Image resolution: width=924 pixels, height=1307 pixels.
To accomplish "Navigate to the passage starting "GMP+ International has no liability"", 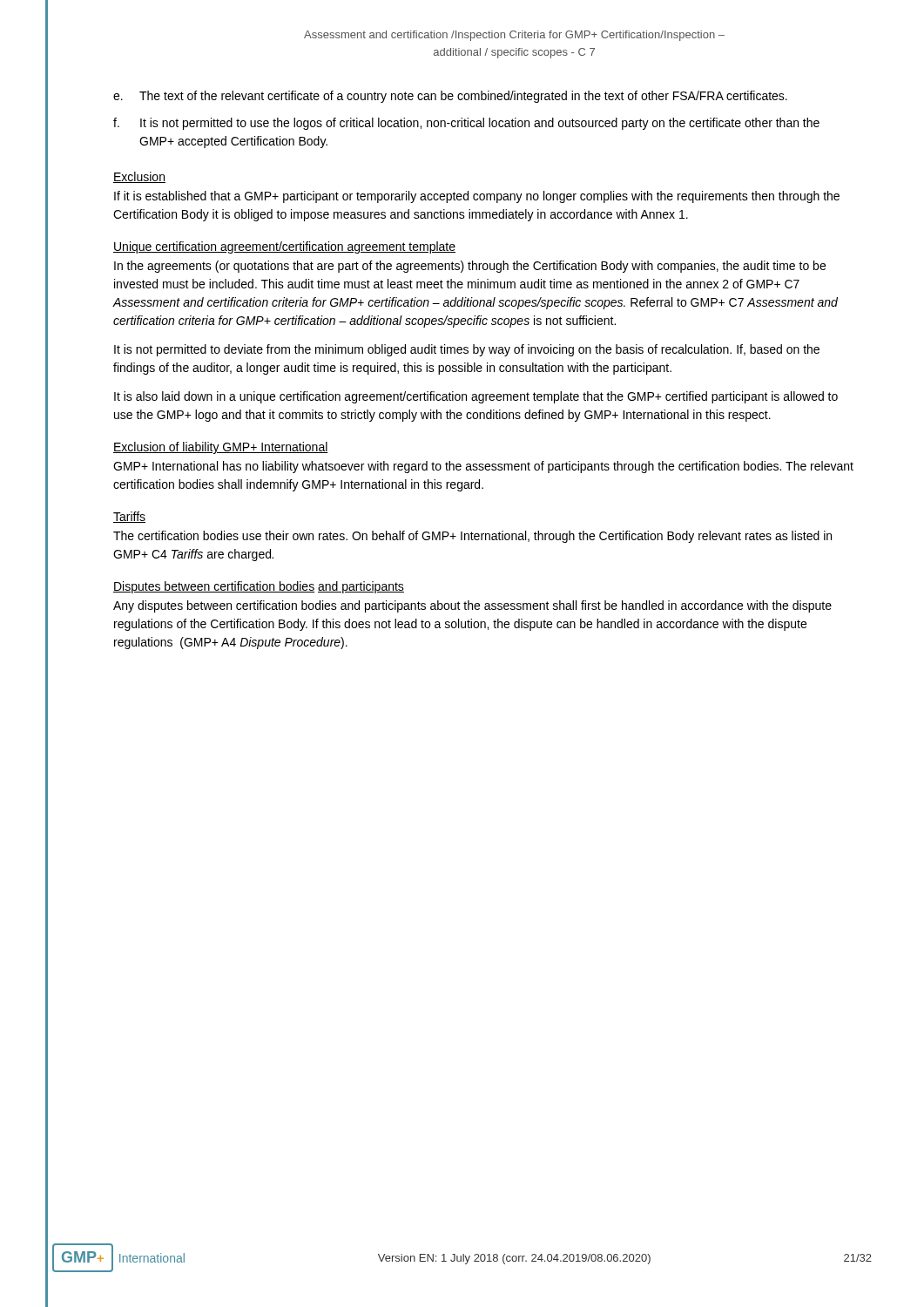I will coord(483,475).
